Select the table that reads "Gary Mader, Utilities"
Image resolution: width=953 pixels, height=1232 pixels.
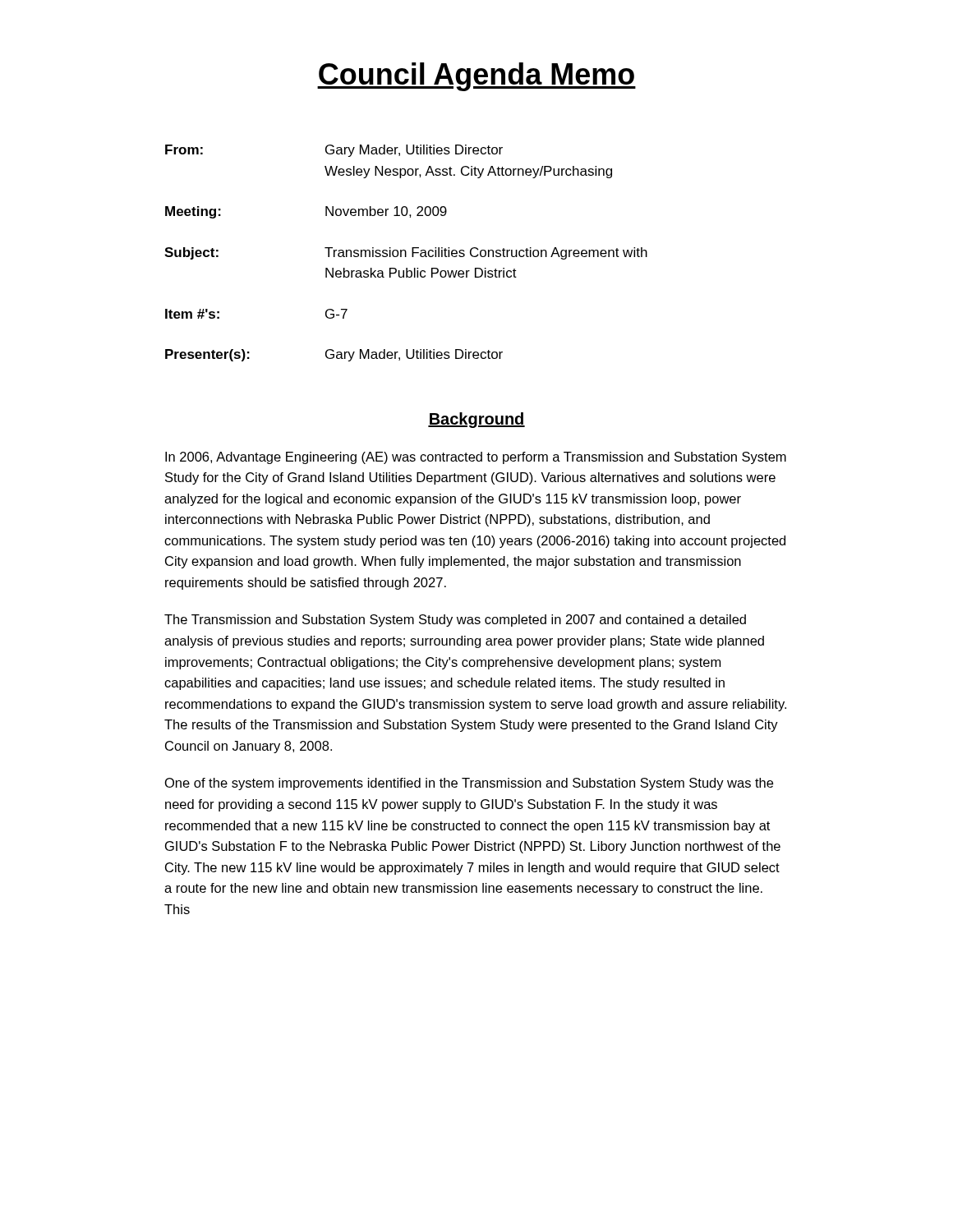pyautogui.click(x=476, y=252)
